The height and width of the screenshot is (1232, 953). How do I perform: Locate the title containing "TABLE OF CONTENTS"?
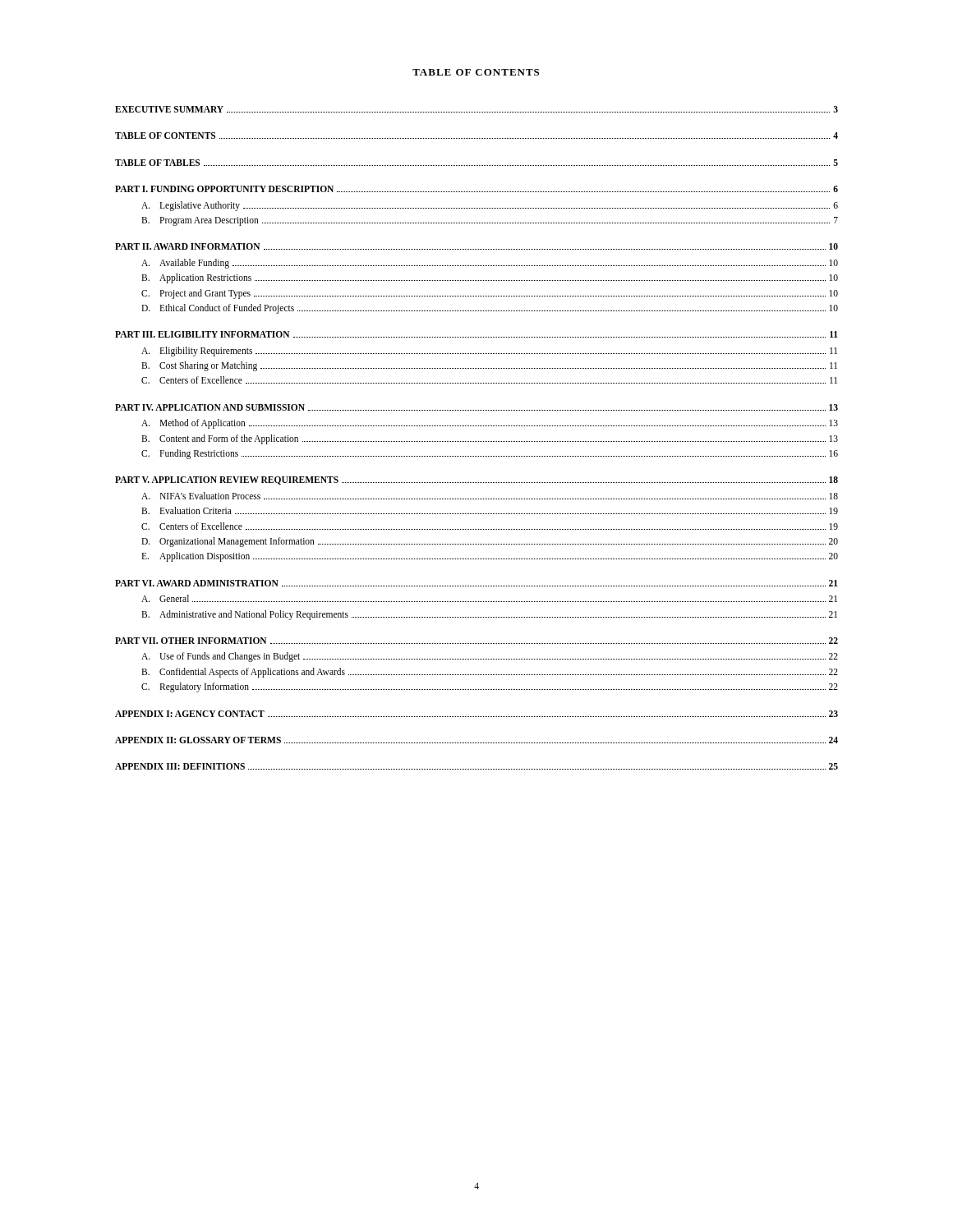tap(476, 72)
